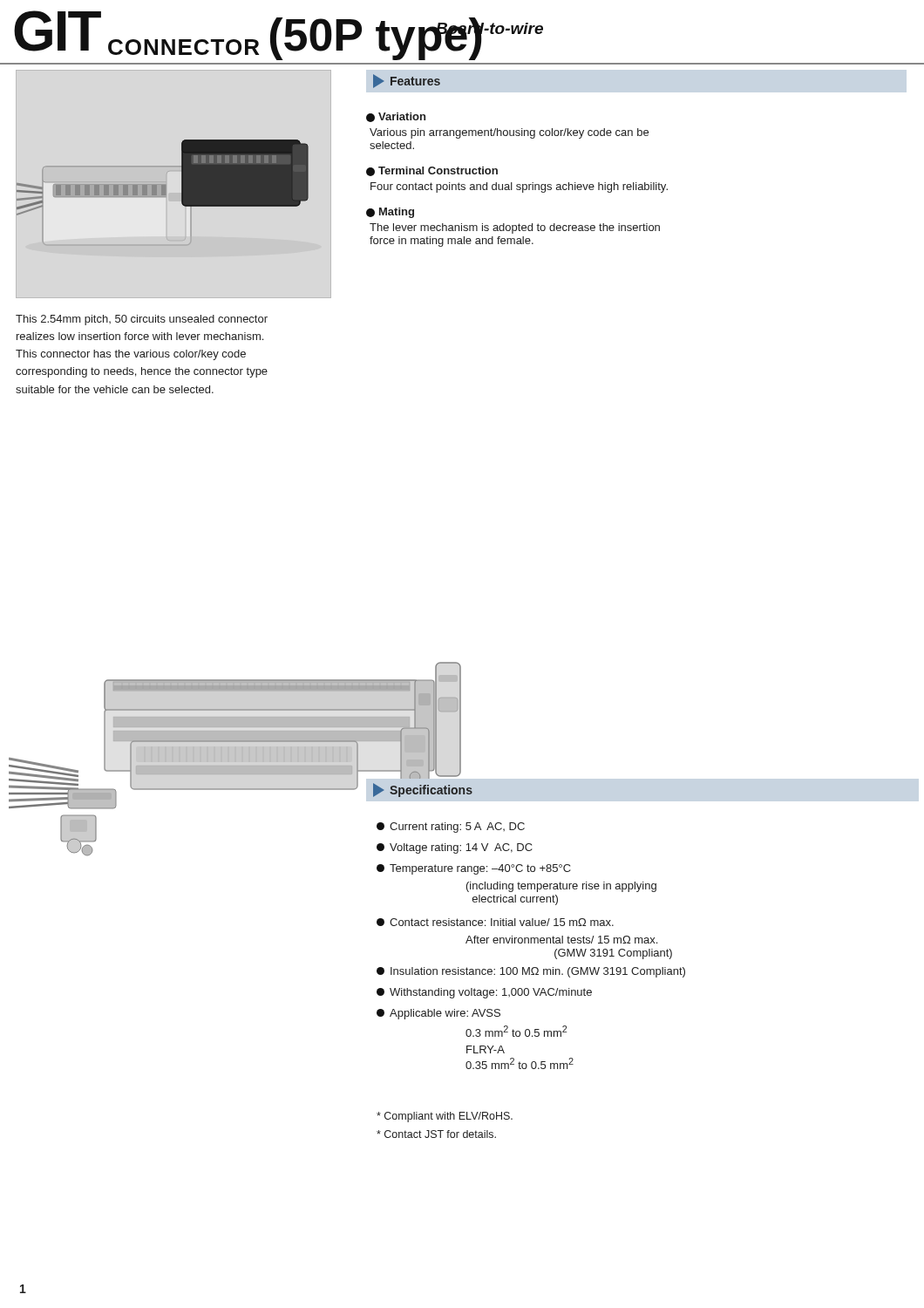Click on the photo

click(x=173, y=184)
